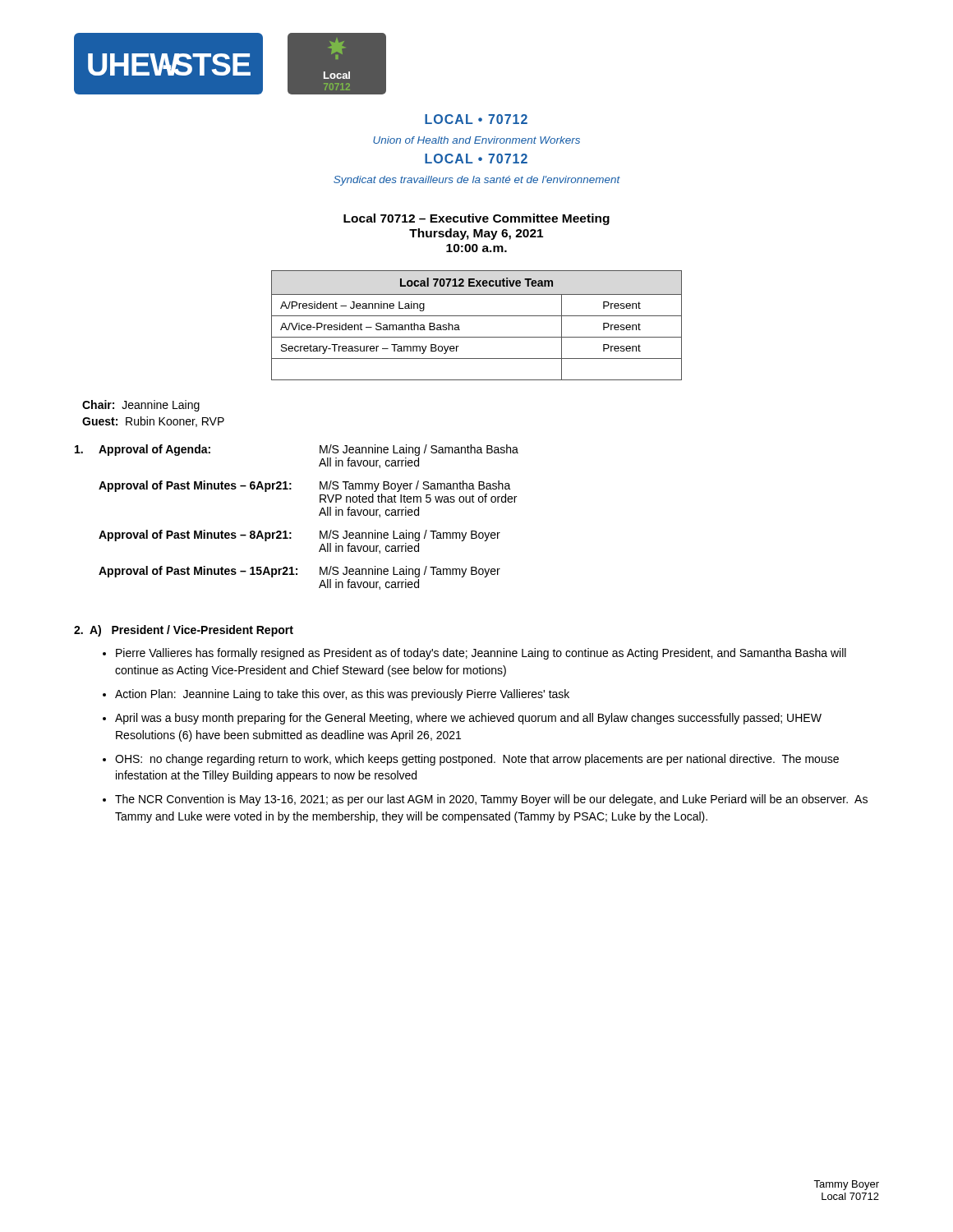Screen dimensions: 1232x953
Task: Find the logo
Action: tap(337, 64)
